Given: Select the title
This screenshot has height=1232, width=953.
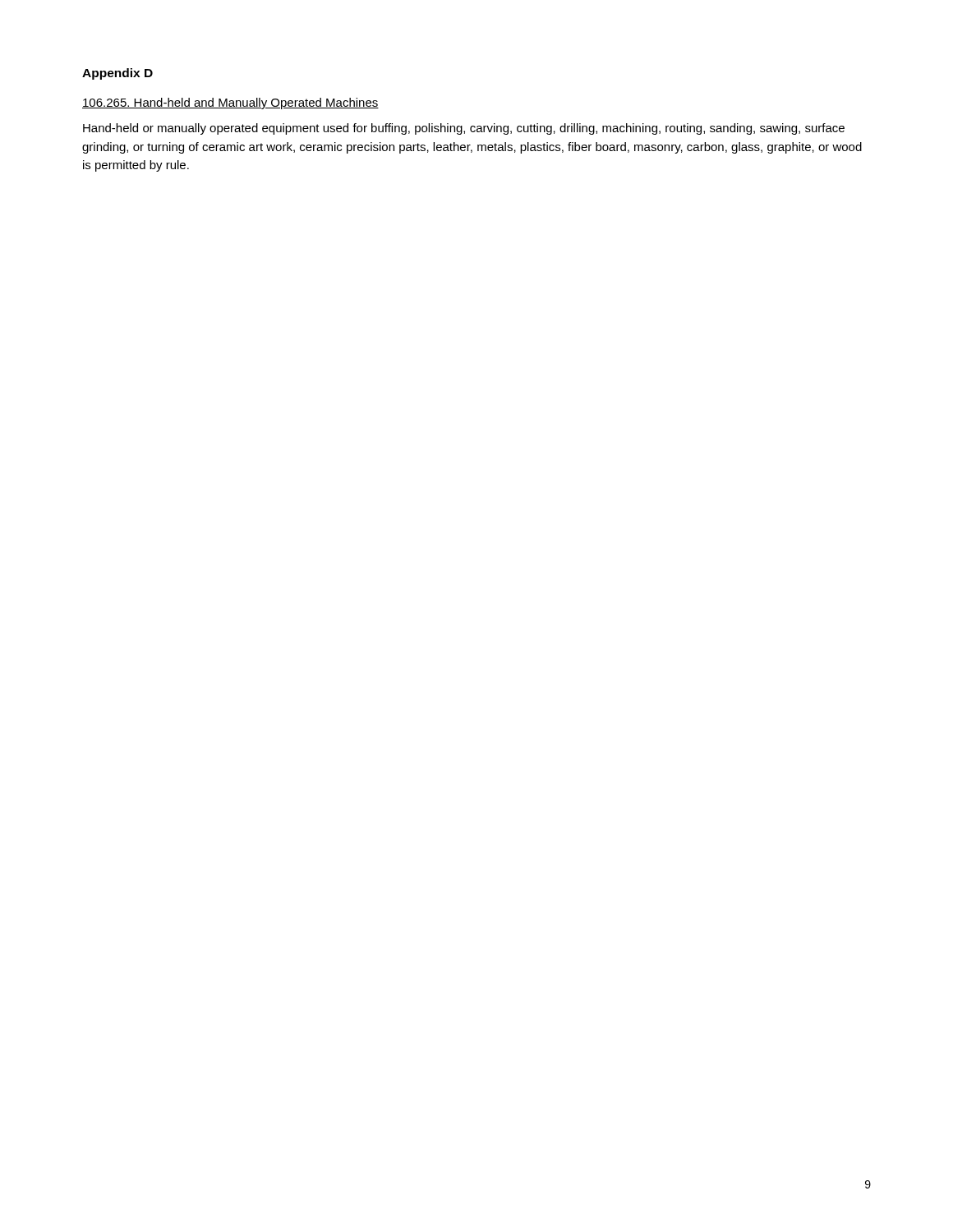Looking at the screenshot, I should pos(118,73).
